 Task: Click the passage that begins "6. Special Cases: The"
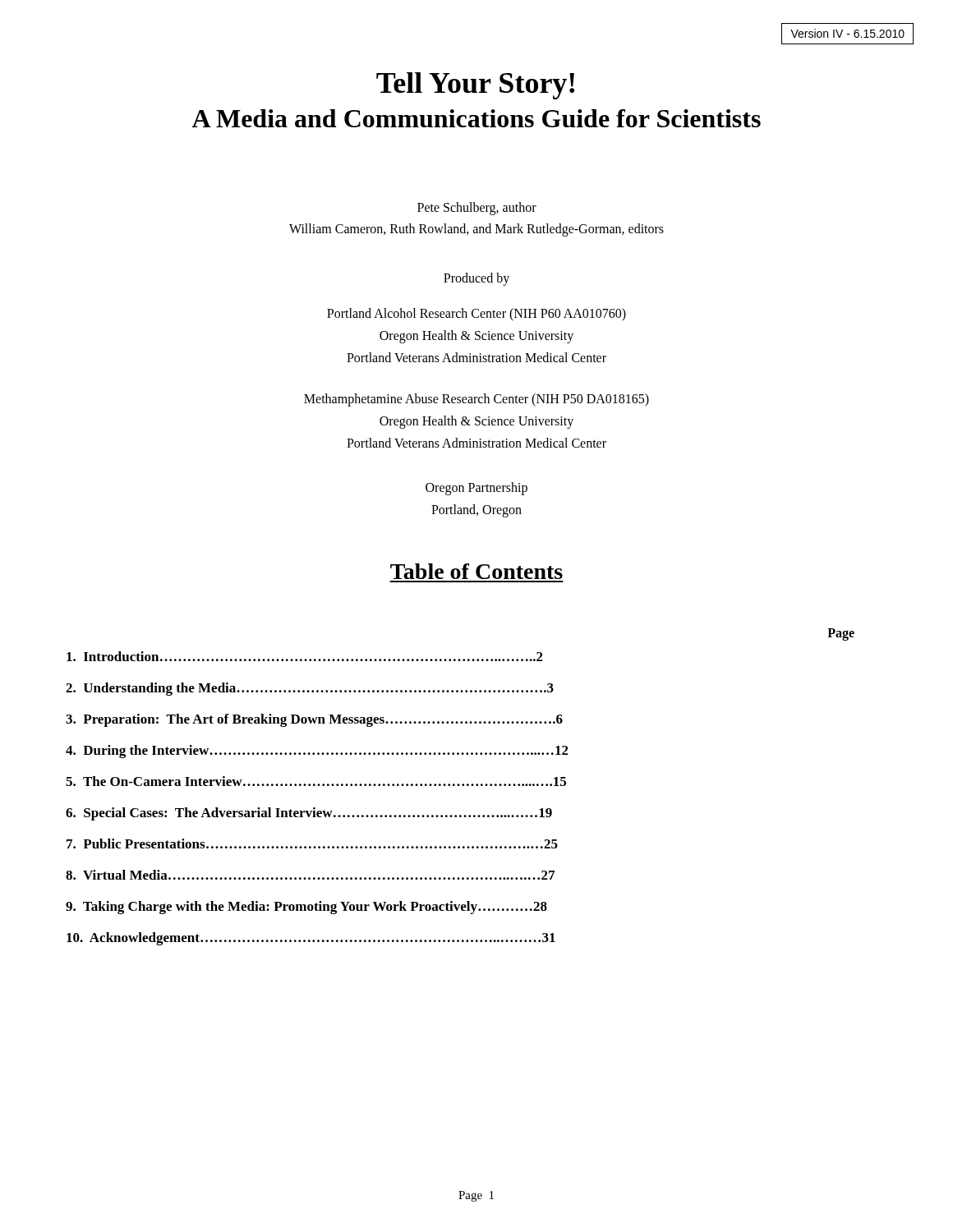click(476, 813)
